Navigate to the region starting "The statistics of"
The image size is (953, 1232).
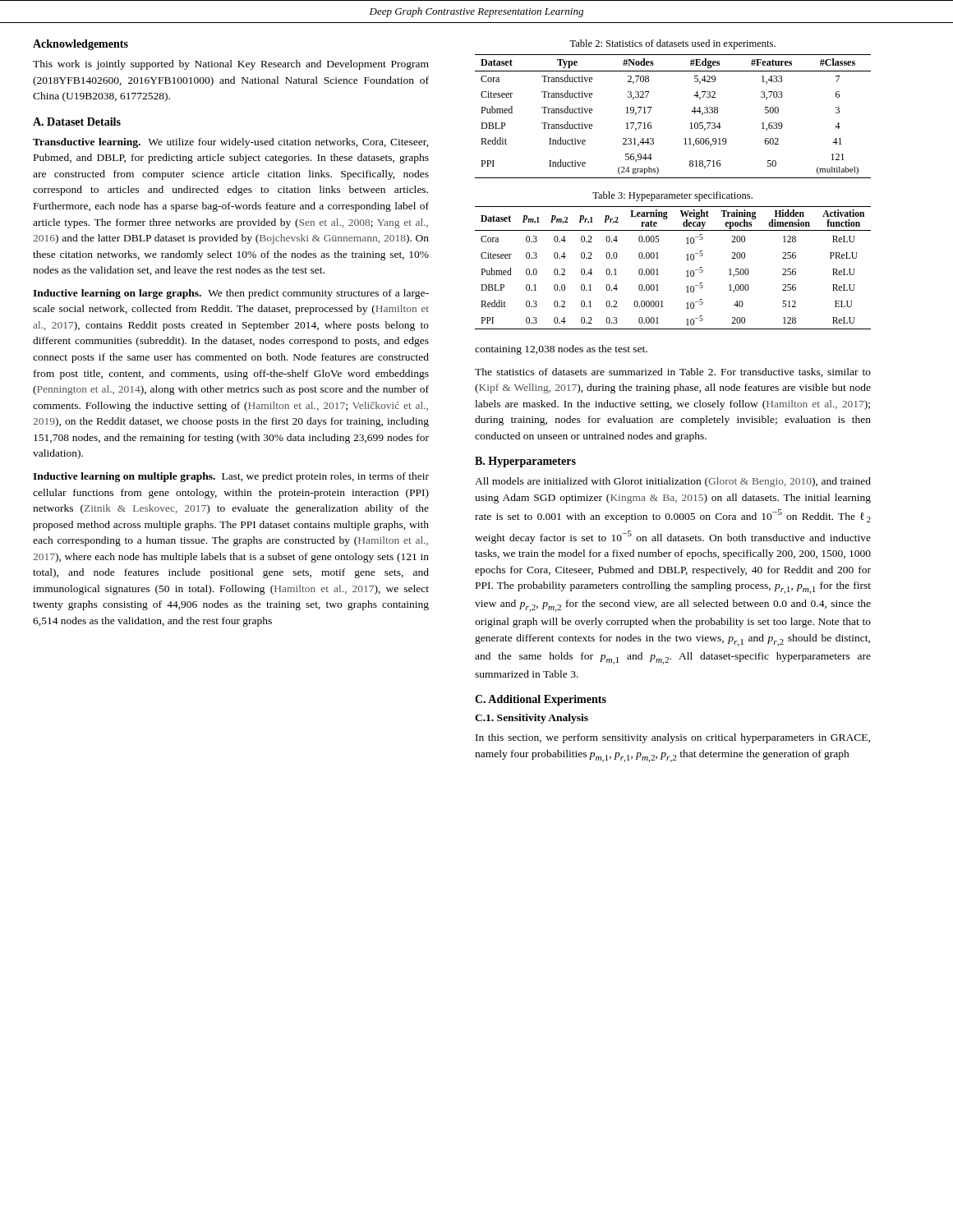pyautogui.click(x=673, y=404)
